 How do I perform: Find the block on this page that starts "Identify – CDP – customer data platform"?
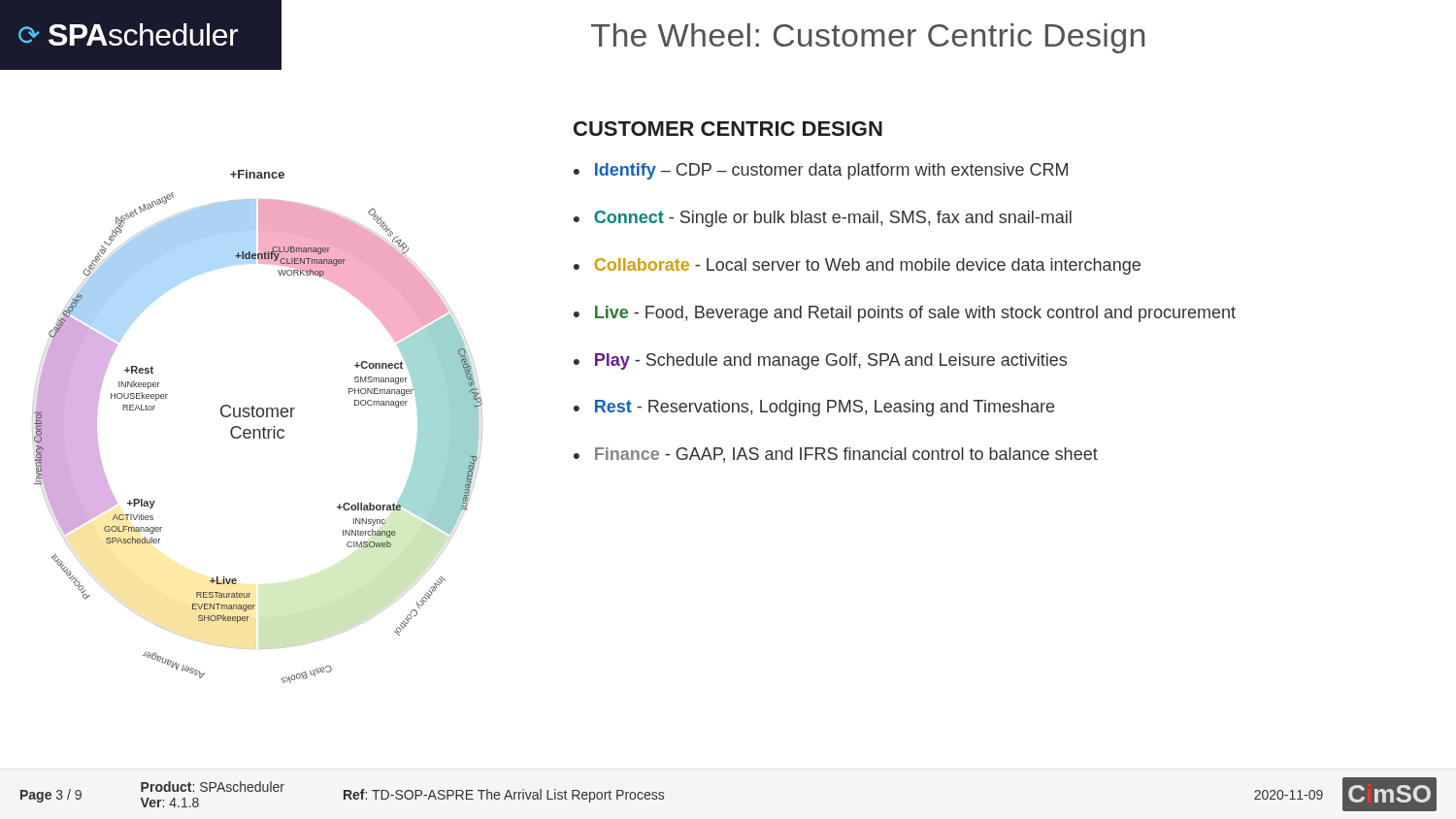(832, 170)
